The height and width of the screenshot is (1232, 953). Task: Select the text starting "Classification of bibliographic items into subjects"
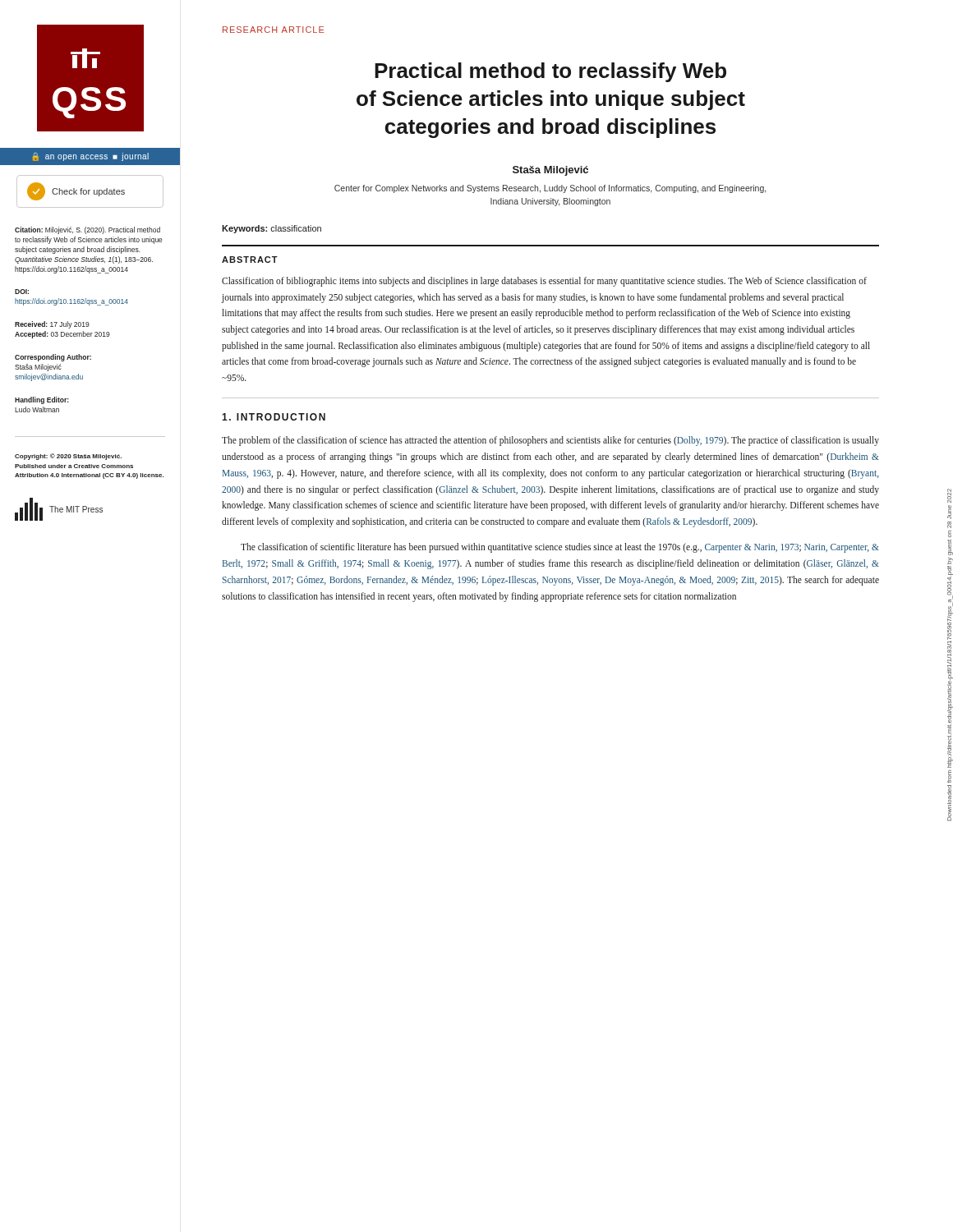coord(550,330)
